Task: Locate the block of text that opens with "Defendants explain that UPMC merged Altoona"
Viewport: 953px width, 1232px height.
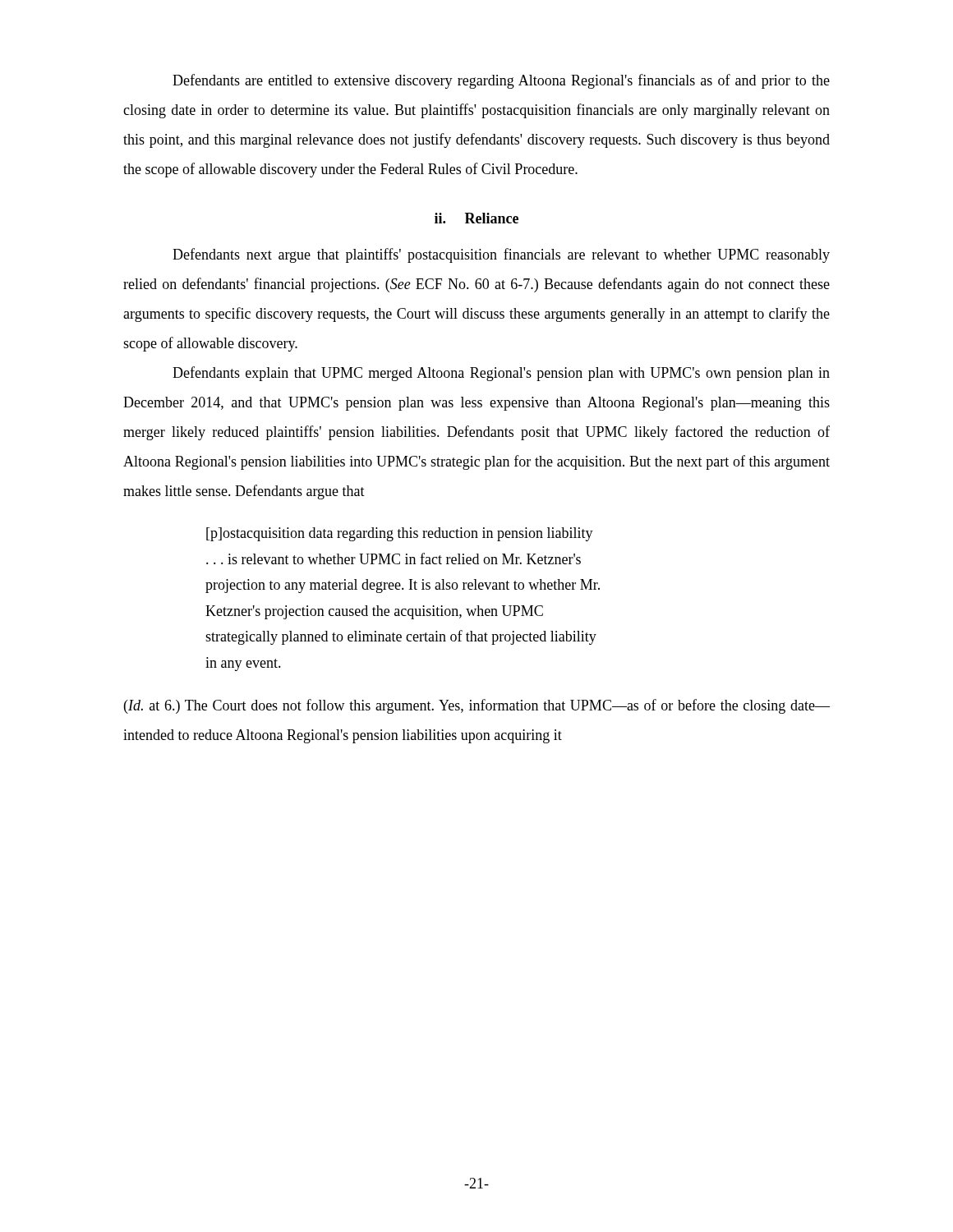Action: pyautogui.click(x=476, y=432)
